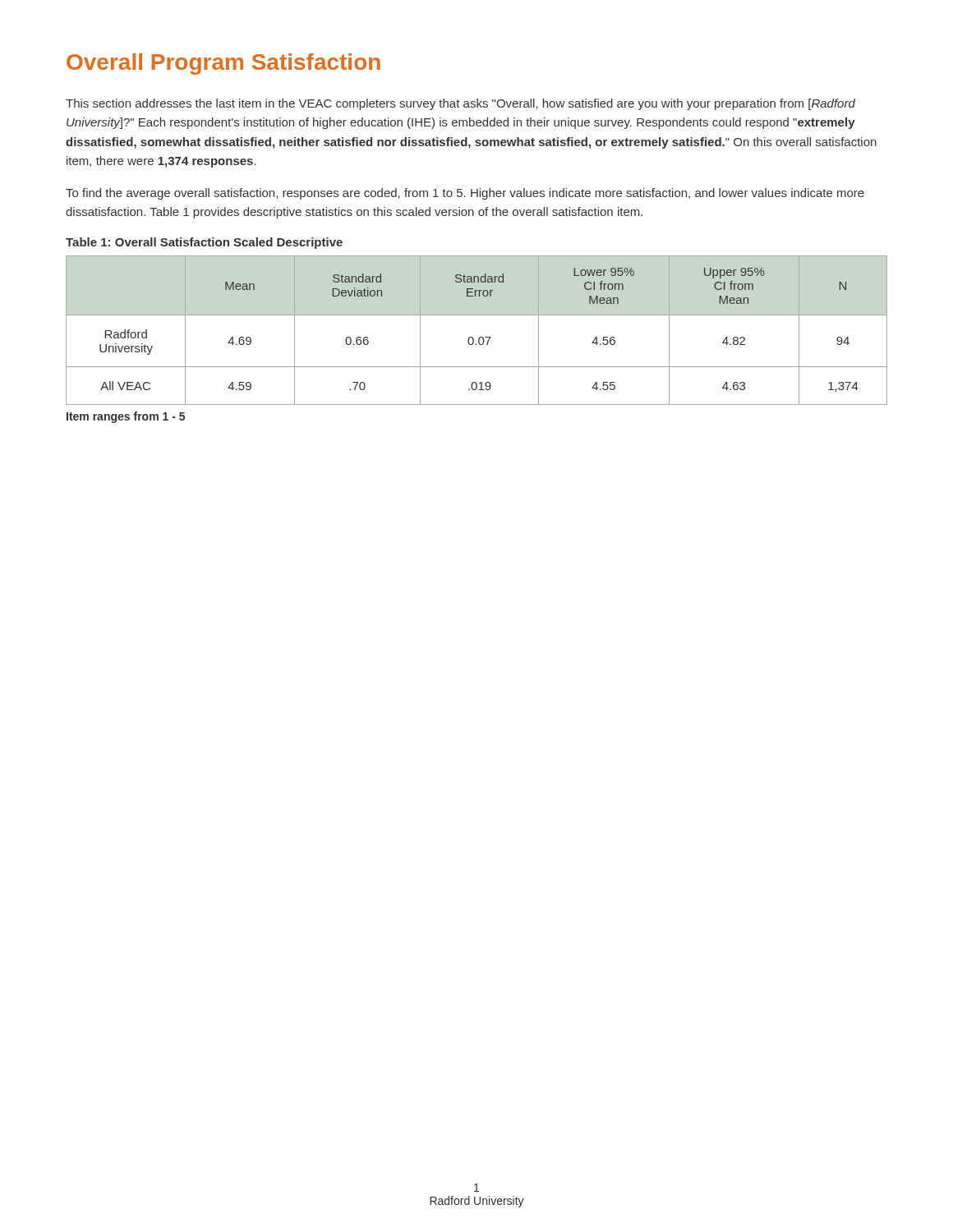Image resolution: width=953 pixels, height=1232 pixels.
Task: Find the region starting "Item ranges from"
Action: (126, 416)
